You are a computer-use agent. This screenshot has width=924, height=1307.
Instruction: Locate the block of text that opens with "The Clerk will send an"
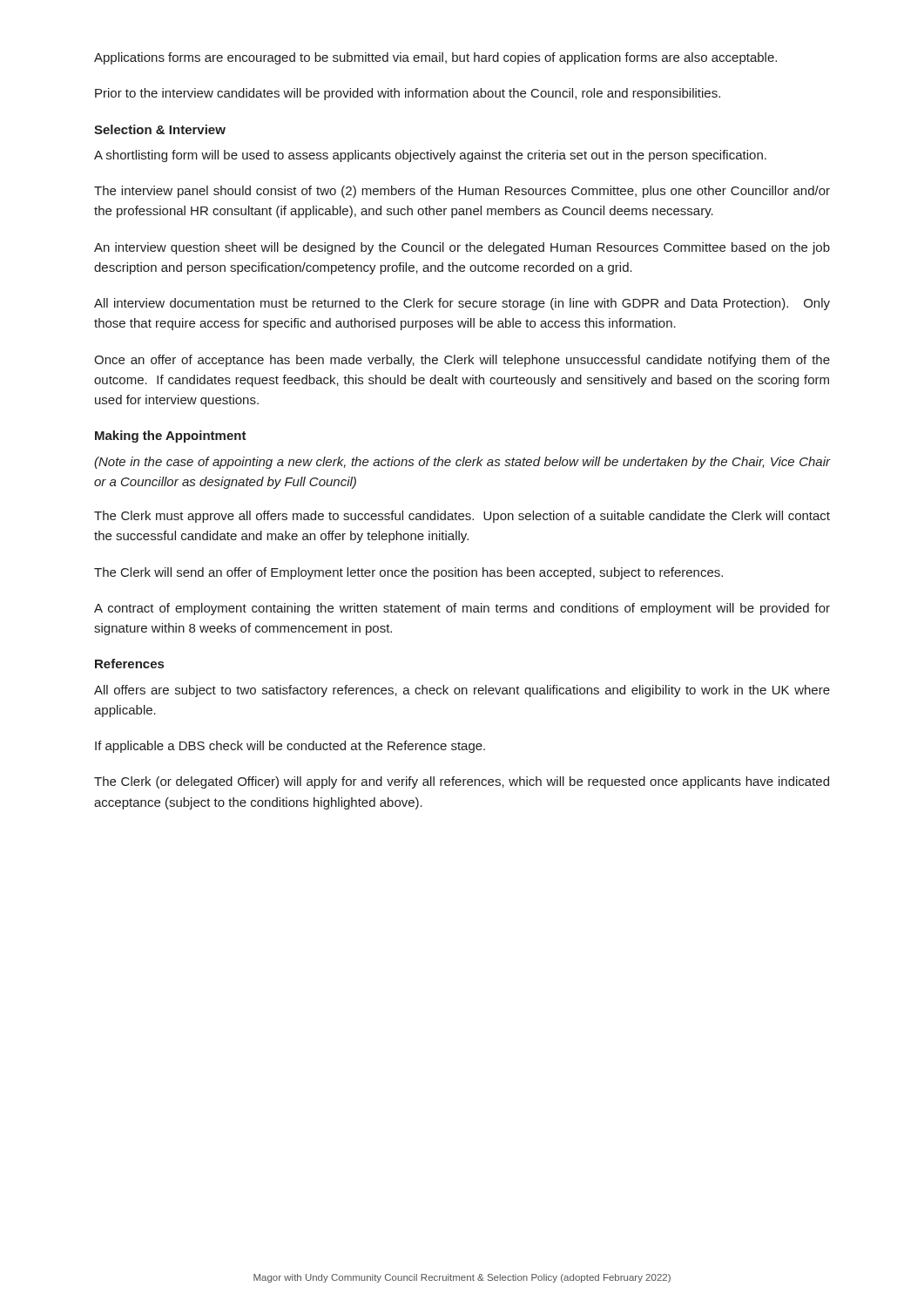coord(409,572)
